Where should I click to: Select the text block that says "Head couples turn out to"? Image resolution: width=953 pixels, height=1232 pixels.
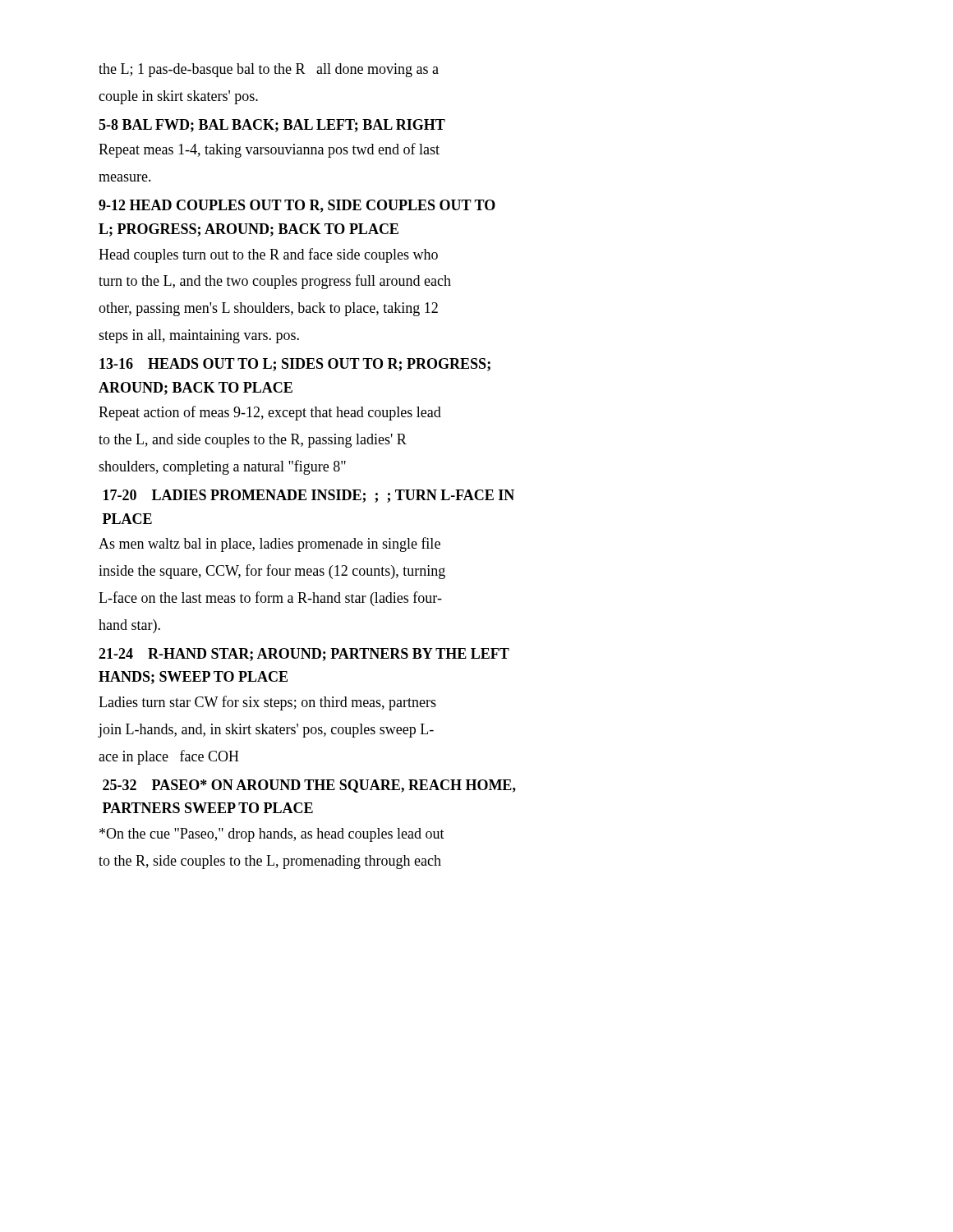click(x=268, y=255)
